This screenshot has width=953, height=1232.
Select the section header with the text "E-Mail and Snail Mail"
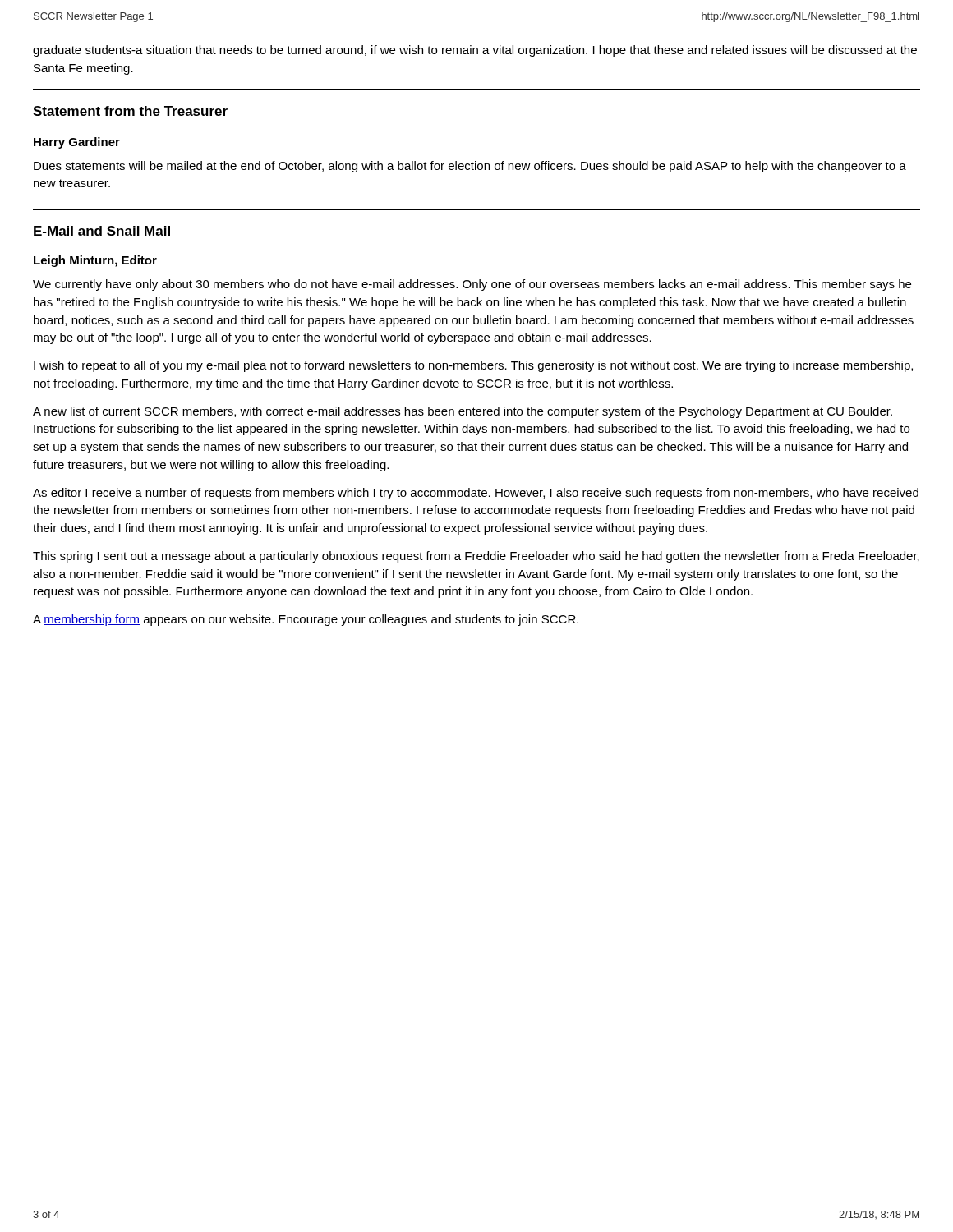(102, 231)
